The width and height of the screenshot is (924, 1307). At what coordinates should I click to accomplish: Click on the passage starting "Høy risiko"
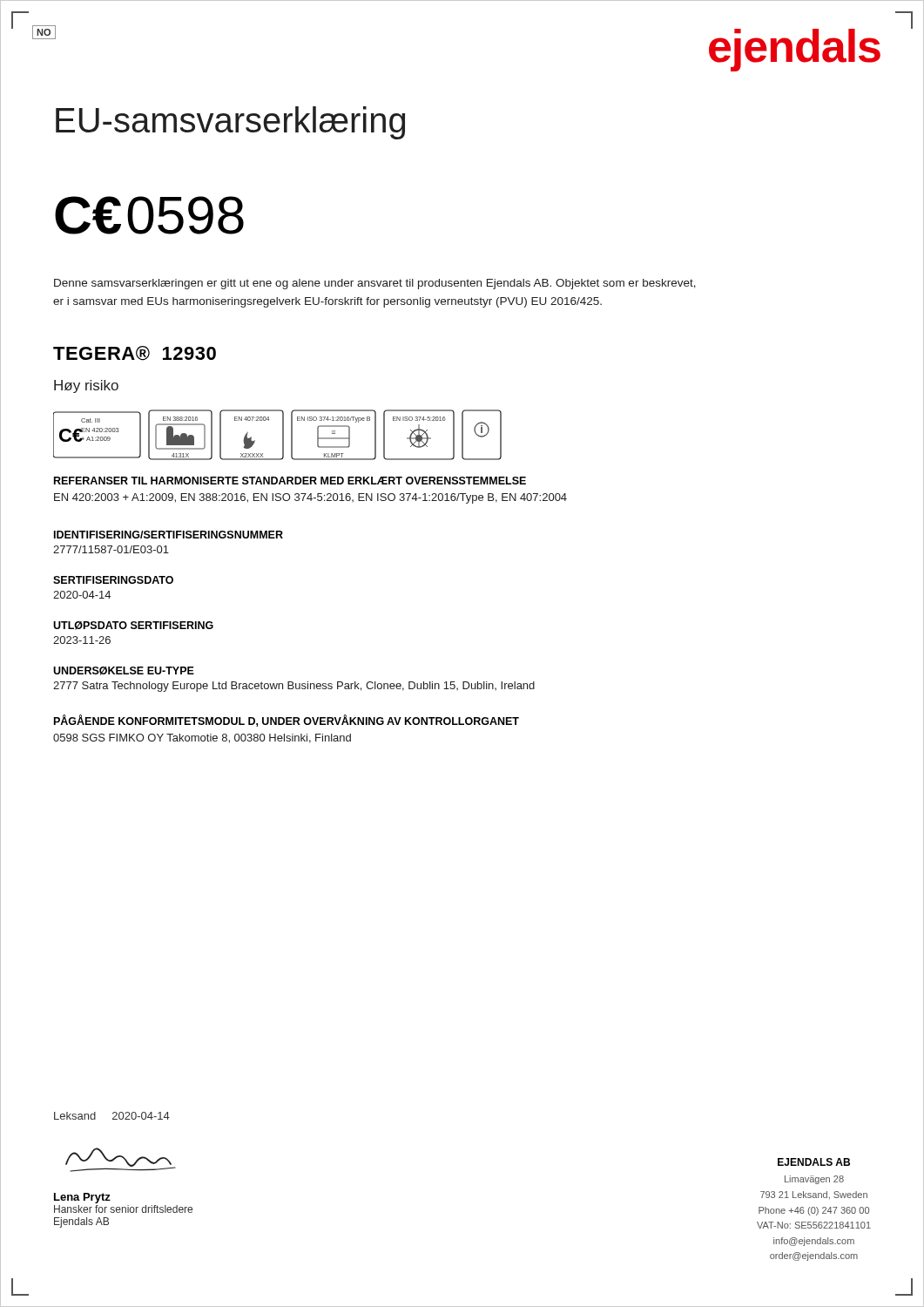[x=86, y=386]
